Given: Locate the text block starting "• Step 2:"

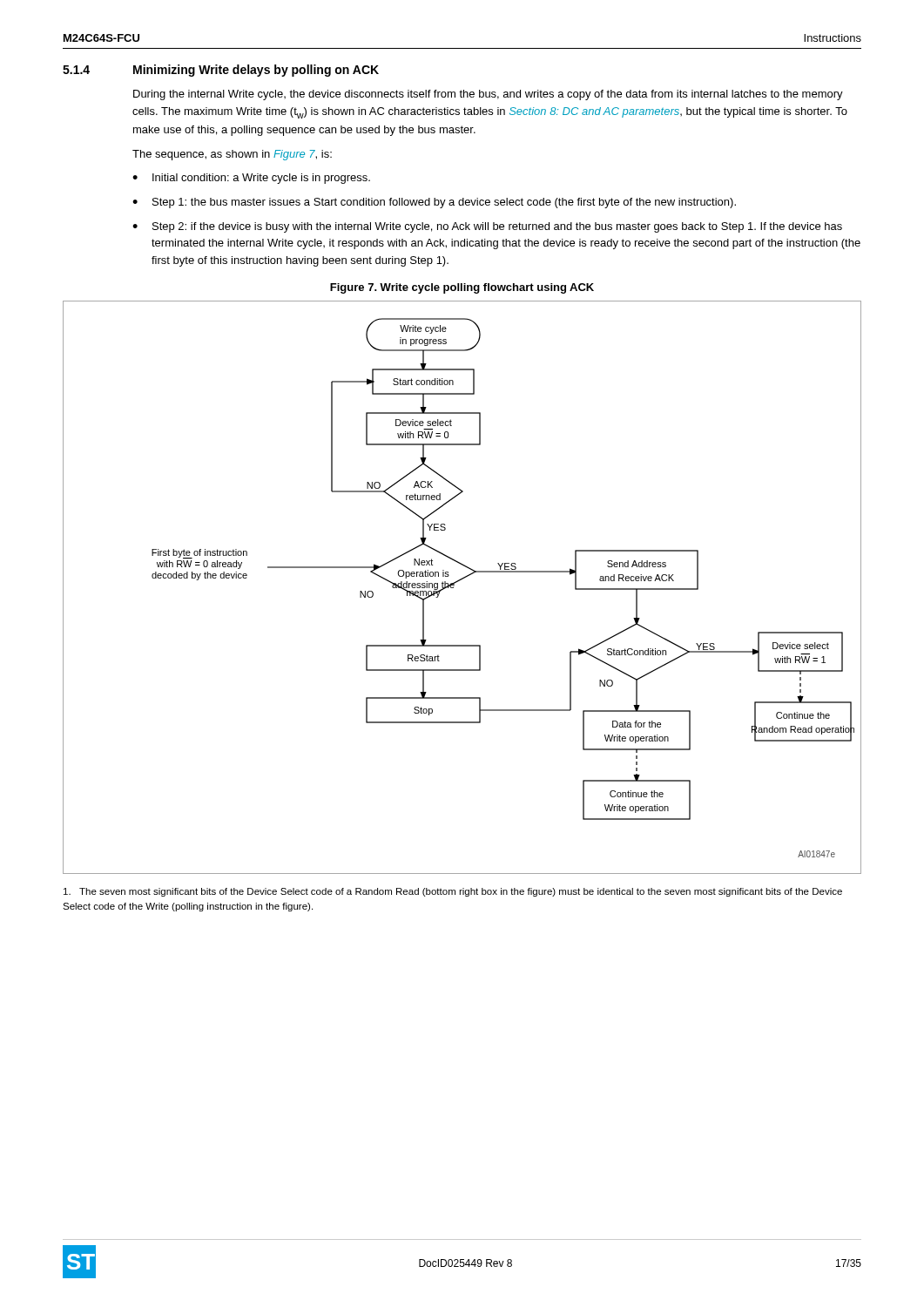Looking at the screenshot, I should pos(497,243).
